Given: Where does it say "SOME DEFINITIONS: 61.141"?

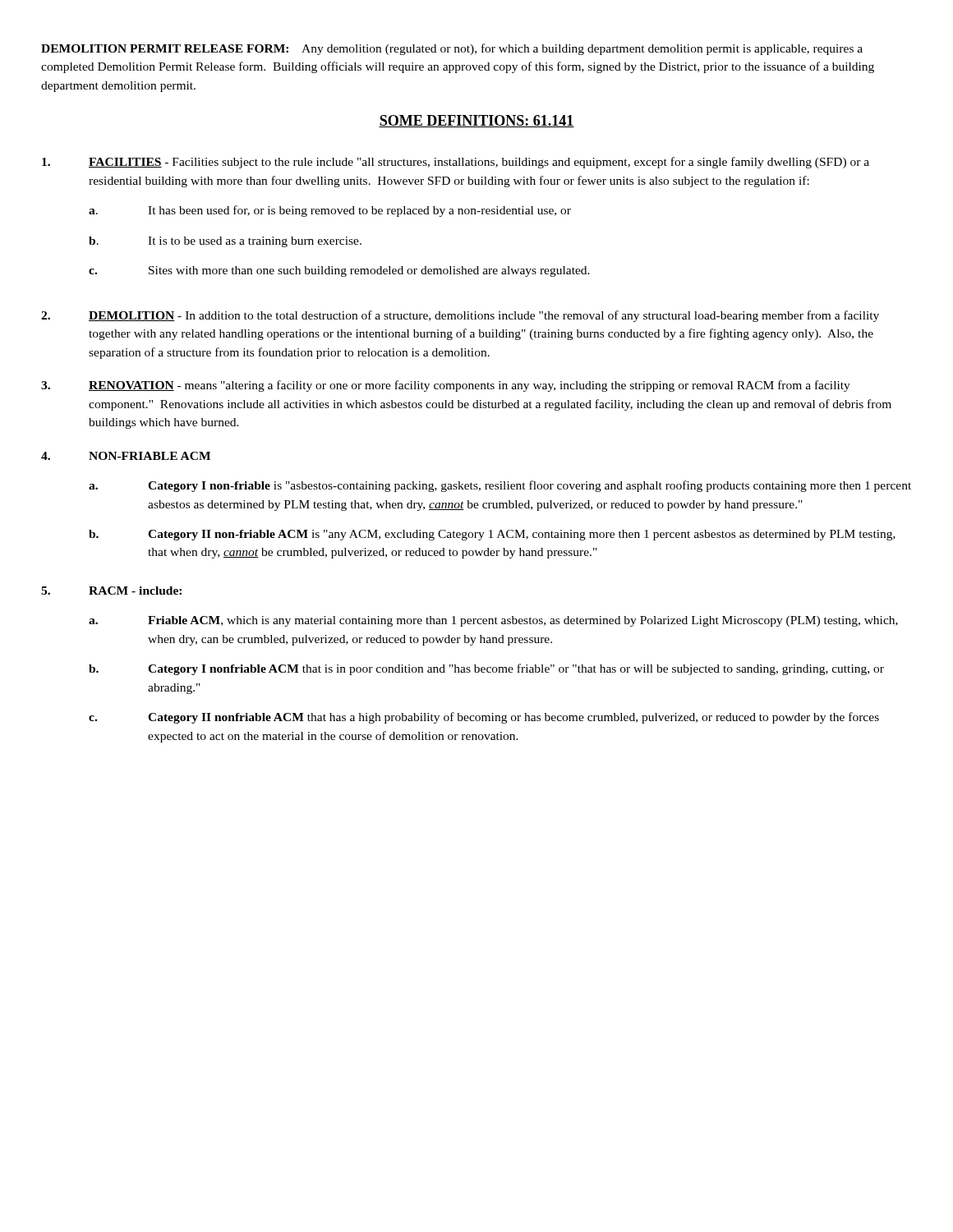Looking at the screenshot, I should (x=476, y=121).
